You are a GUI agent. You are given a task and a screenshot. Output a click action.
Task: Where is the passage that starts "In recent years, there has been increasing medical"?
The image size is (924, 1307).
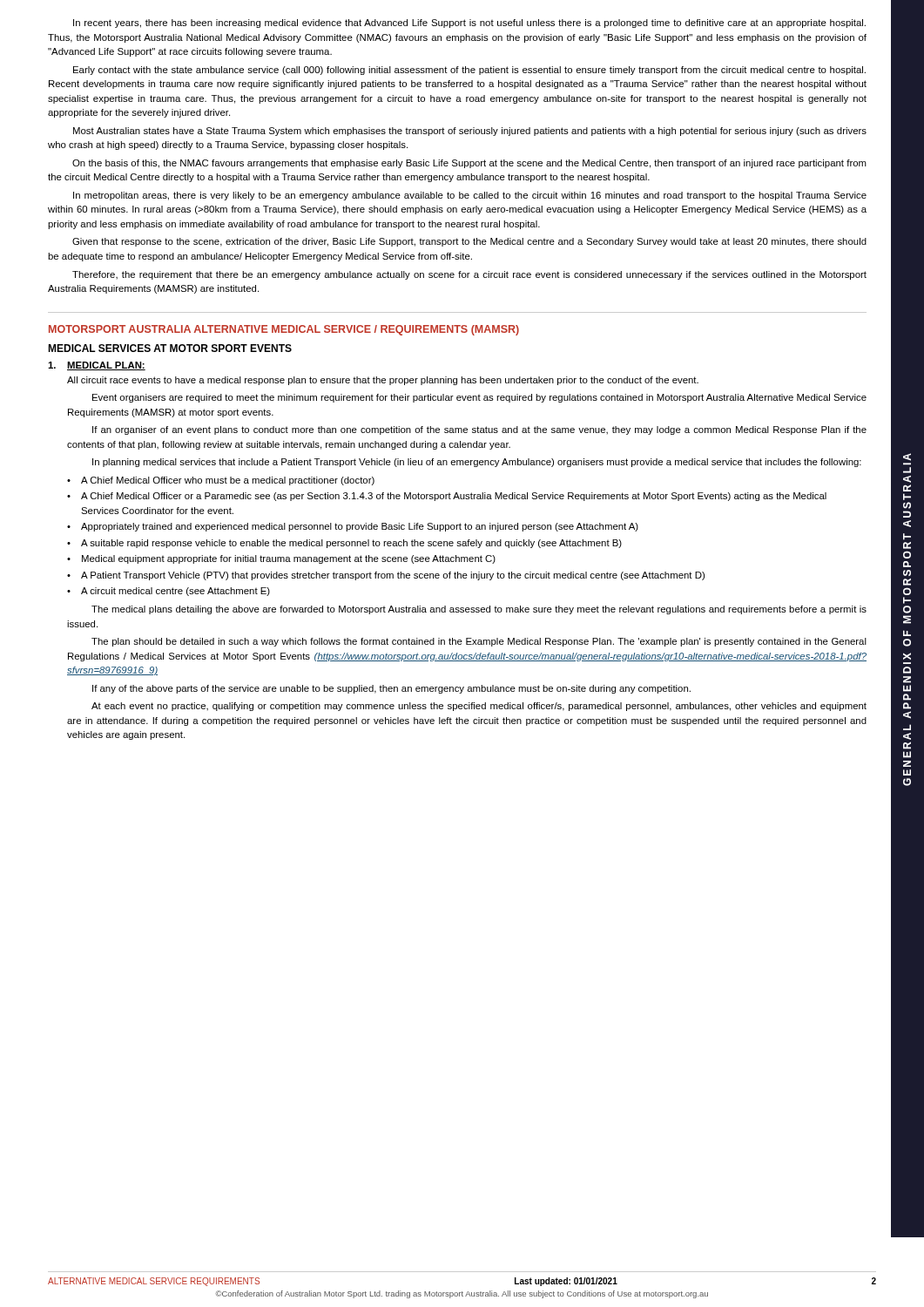[457, 156]
